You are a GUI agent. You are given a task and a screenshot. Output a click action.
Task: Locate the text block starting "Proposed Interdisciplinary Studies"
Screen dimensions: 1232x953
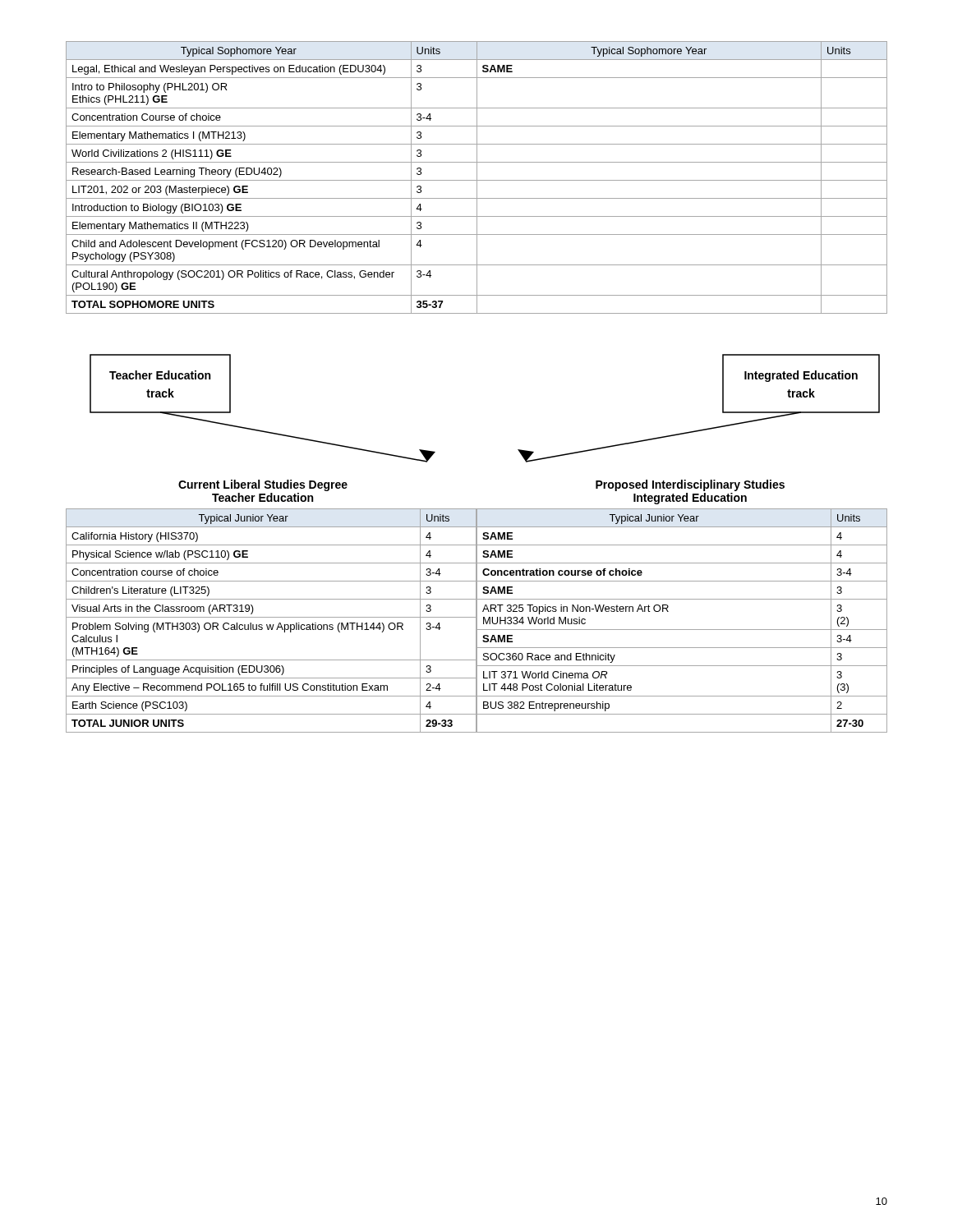coord(690,485)
